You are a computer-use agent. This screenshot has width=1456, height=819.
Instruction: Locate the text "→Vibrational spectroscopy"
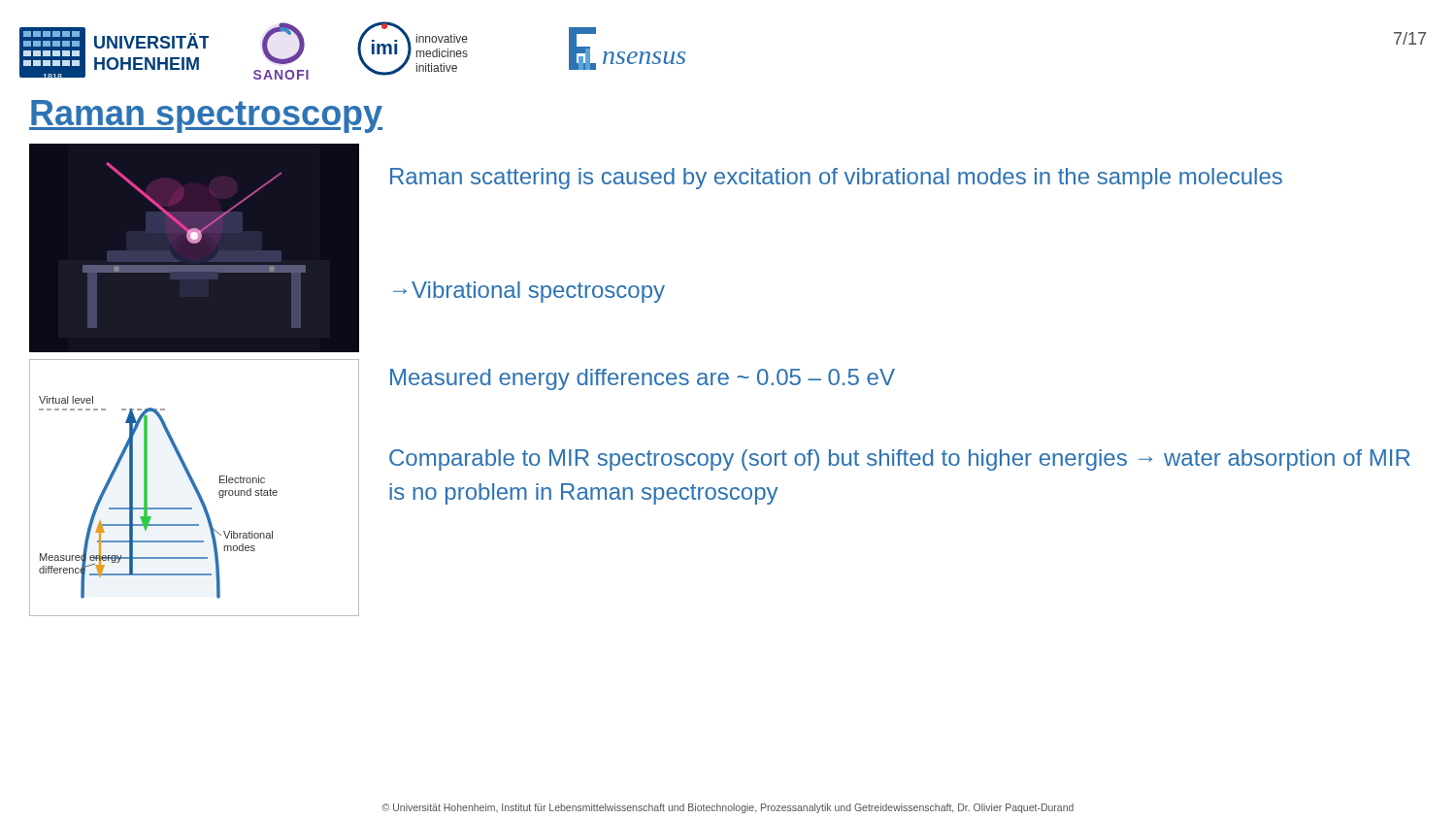[x=527, y=290]
